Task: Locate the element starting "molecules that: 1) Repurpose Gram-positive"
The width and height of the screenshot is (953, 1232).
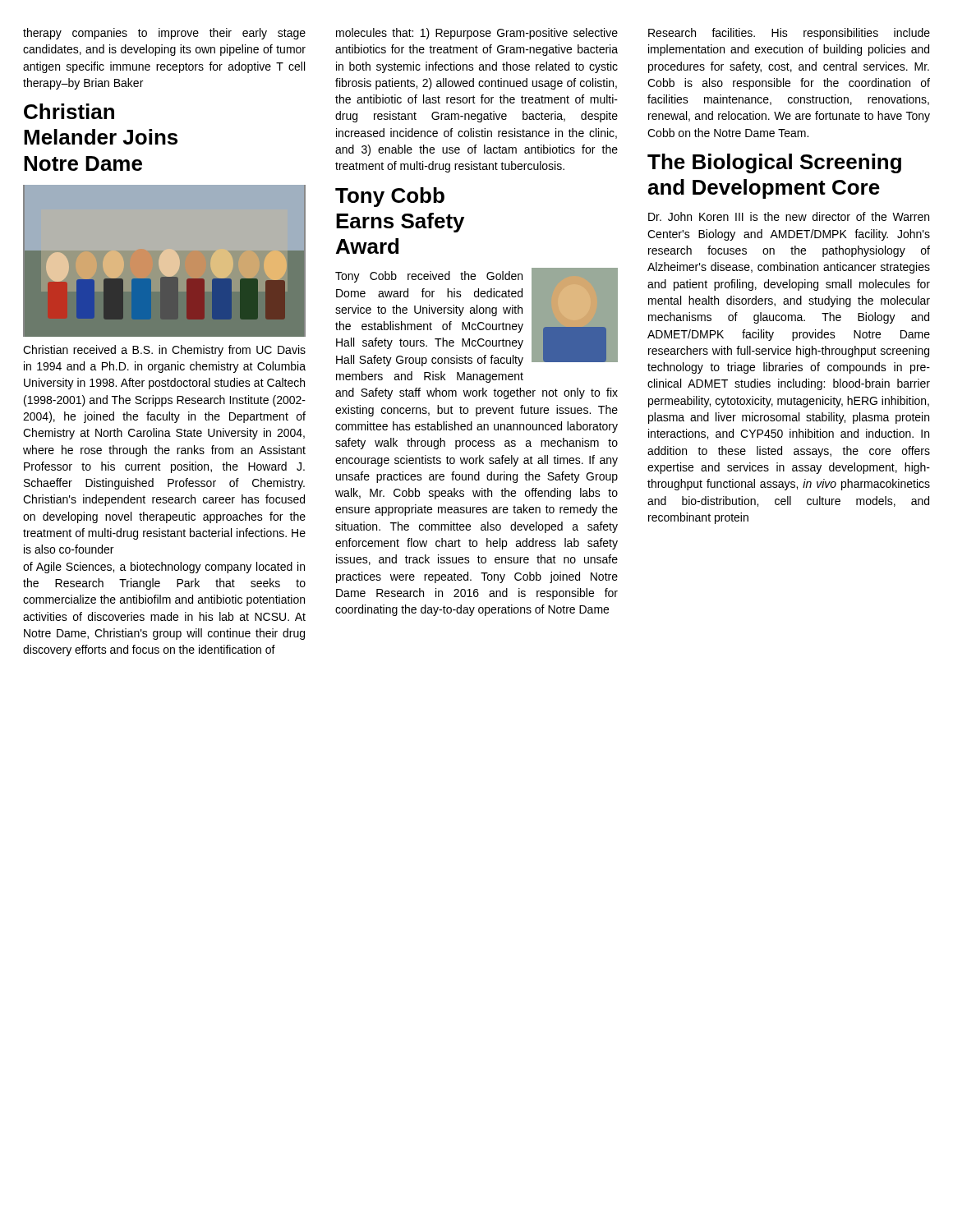Action: pos(476,99)
